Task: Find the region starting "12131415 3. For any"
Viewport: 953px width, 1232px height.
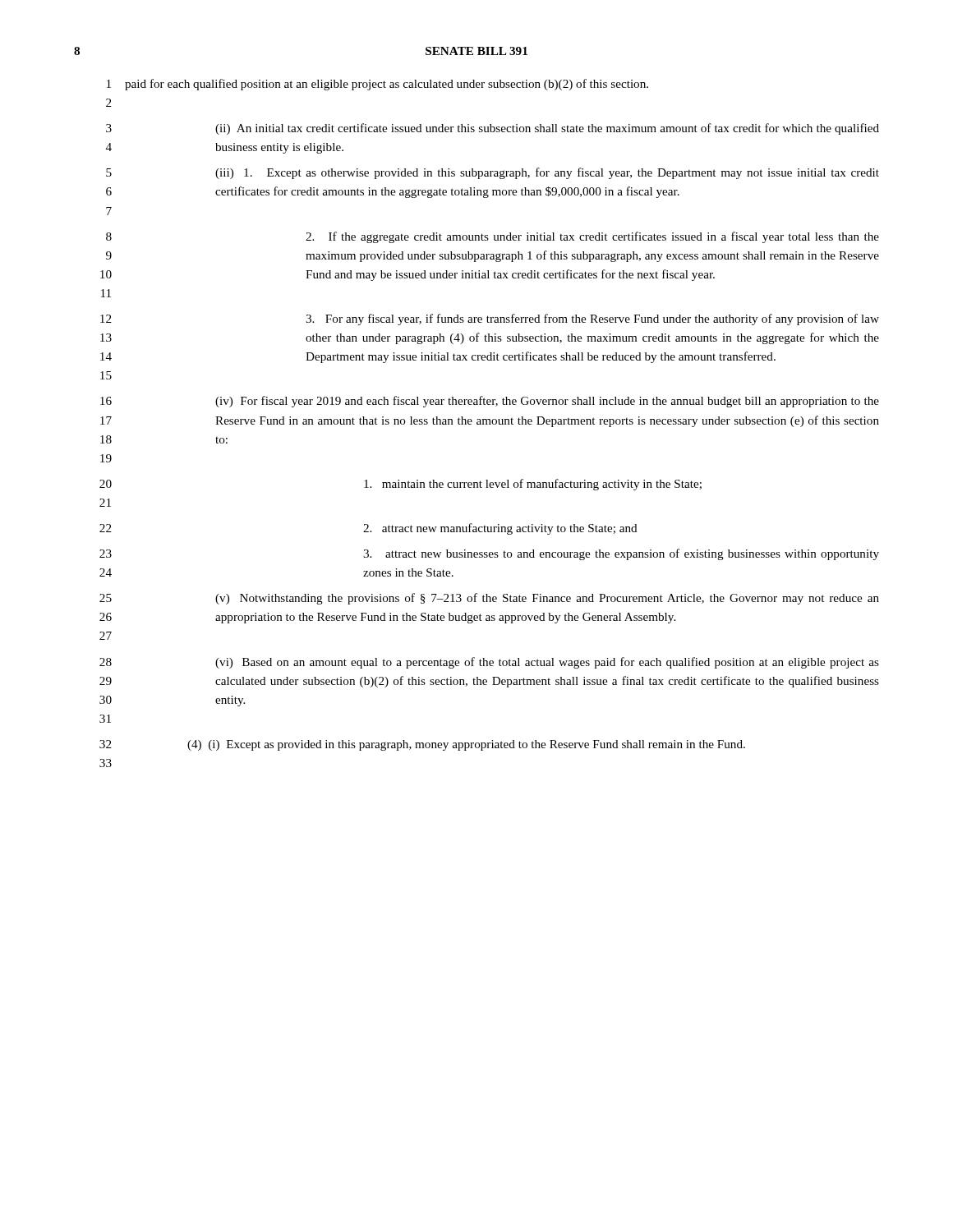Action: 476,347
